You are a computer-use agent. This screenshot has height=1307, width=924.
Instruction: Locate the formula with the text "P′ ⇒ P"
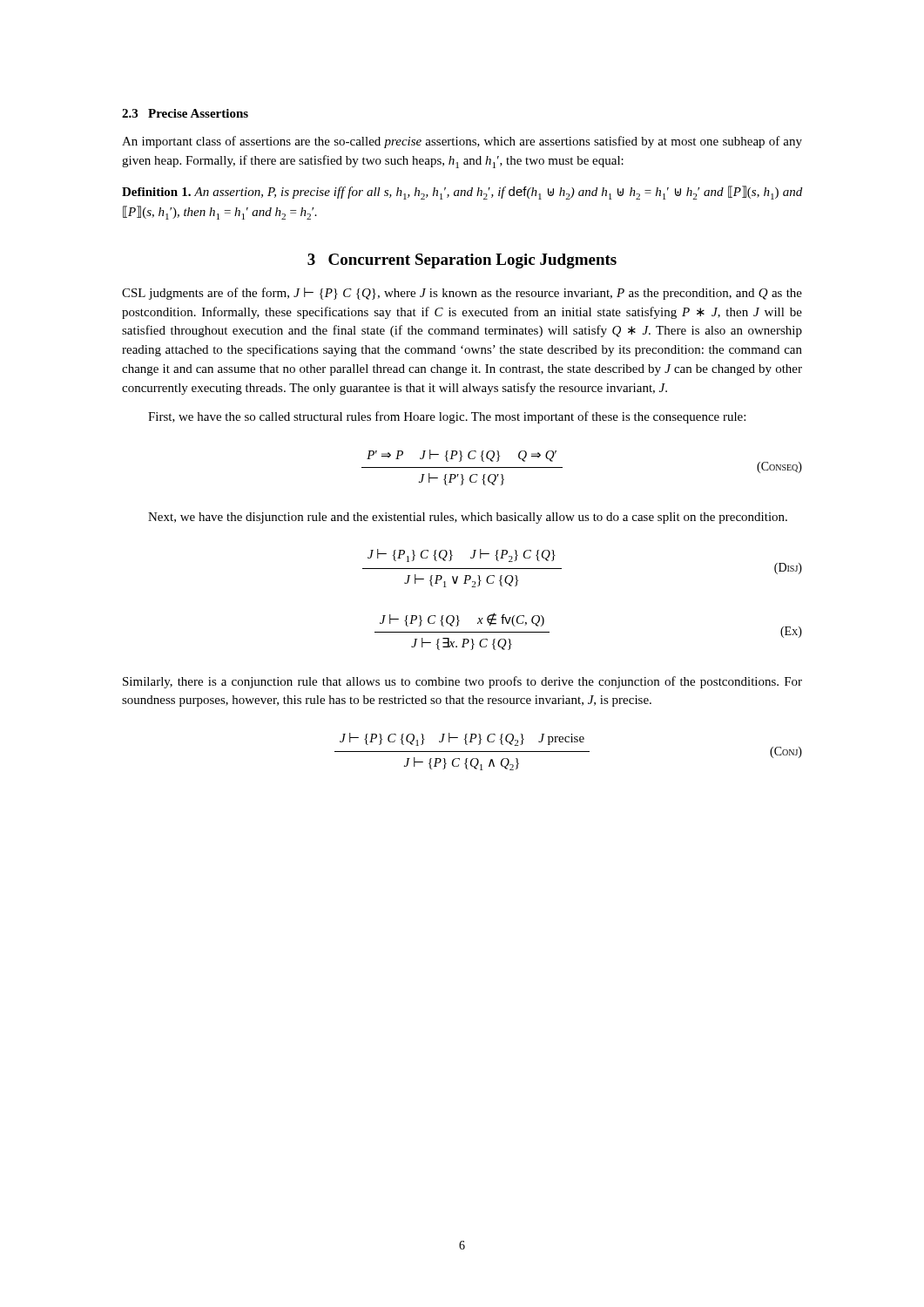(x=581, y=467)
